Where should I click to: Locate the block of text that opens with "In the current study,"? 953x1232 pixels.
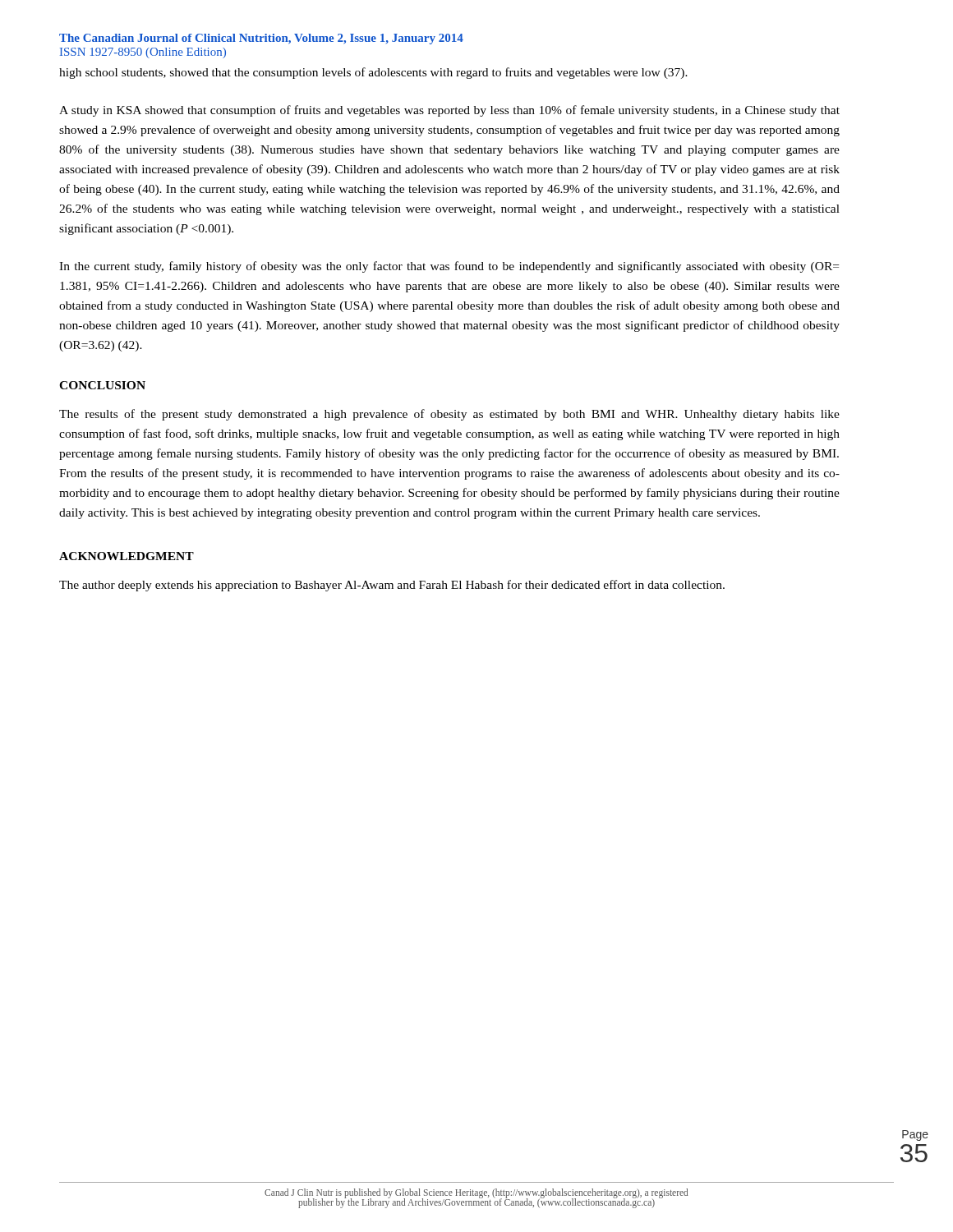tap(449, 305)
